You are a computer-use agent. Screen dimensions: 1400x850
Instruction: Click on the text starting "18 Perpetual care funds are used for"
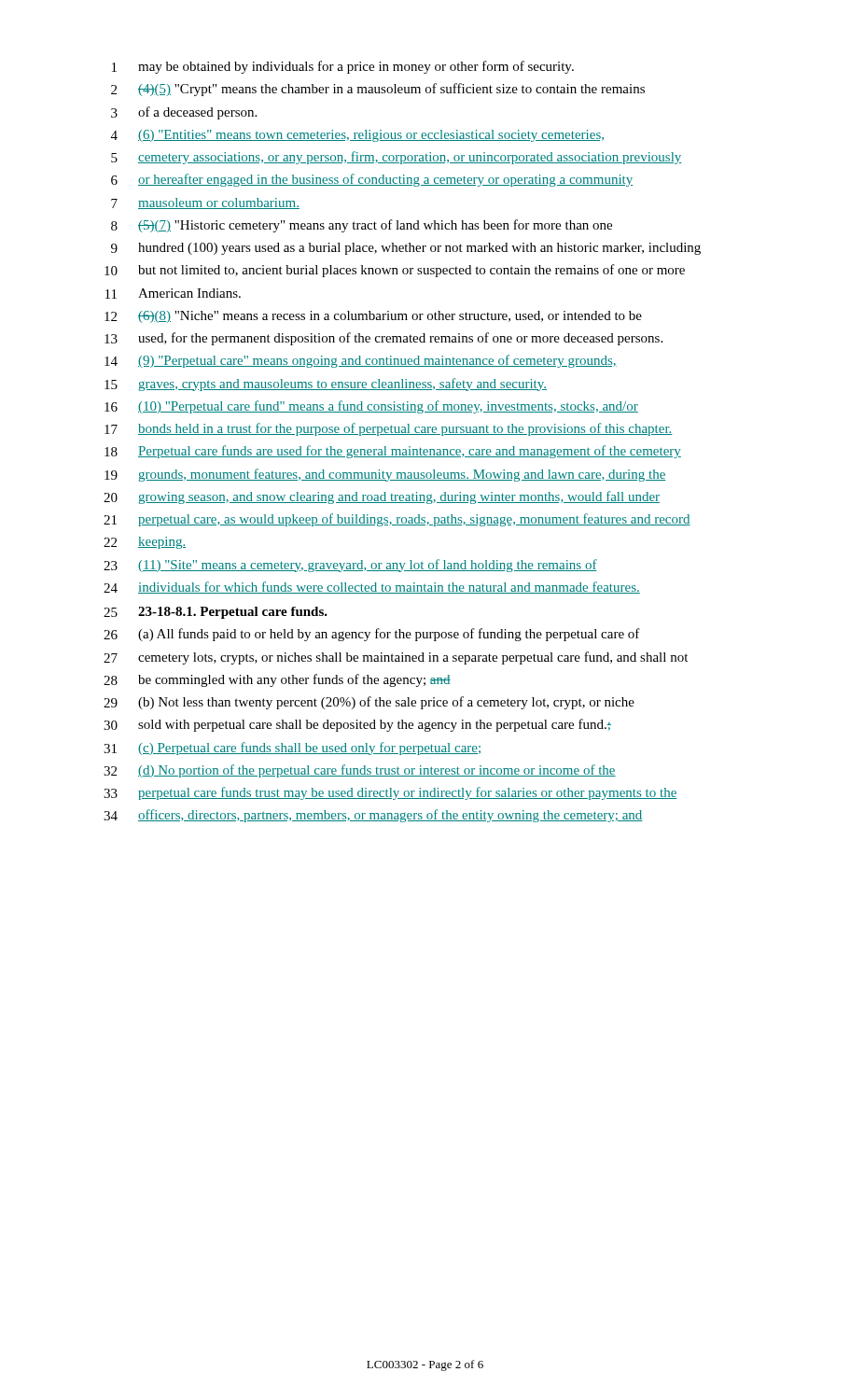(x=425, y=452)
